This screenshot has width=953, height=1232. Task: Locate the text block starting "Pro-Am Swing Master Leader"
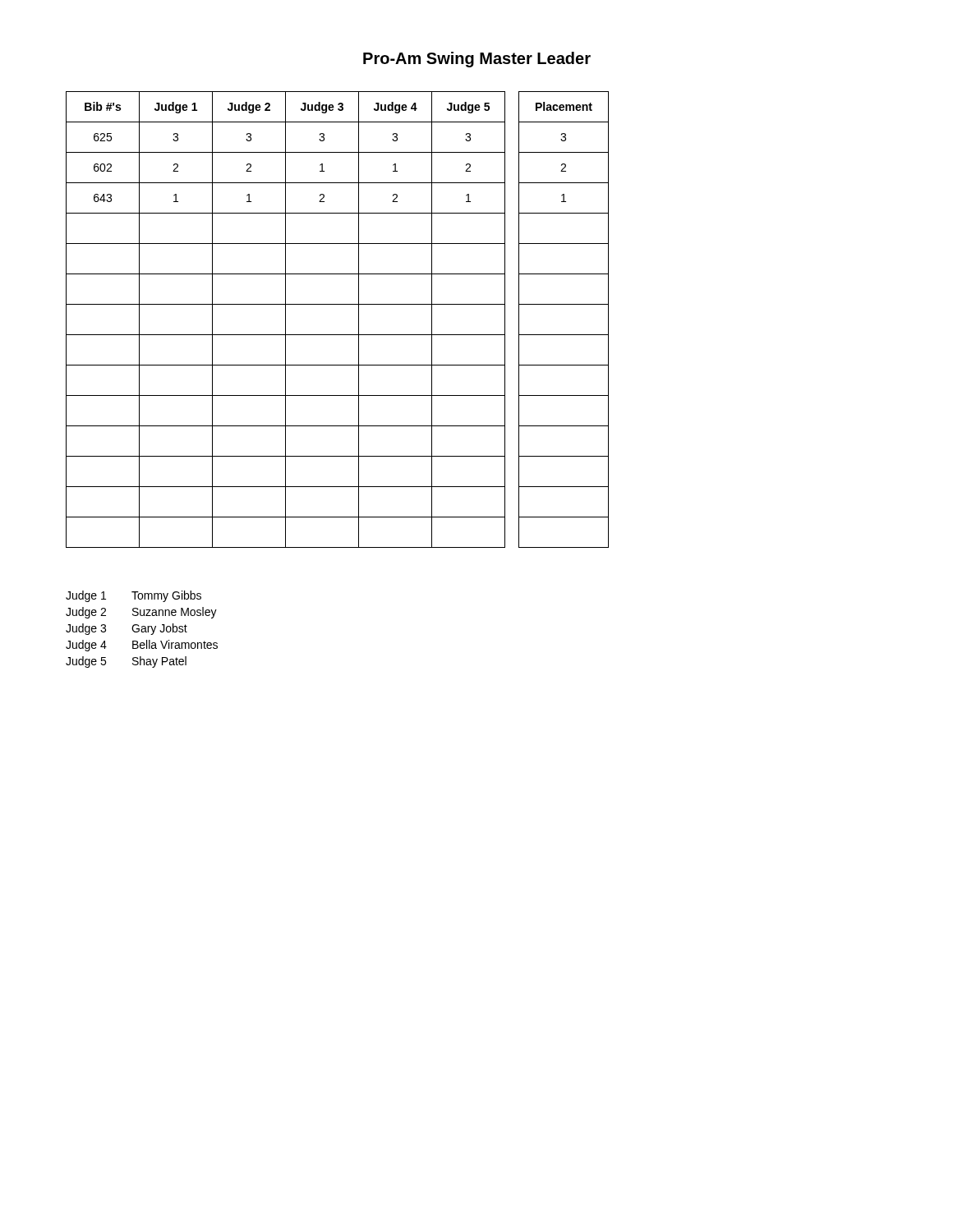click(476, 59)
